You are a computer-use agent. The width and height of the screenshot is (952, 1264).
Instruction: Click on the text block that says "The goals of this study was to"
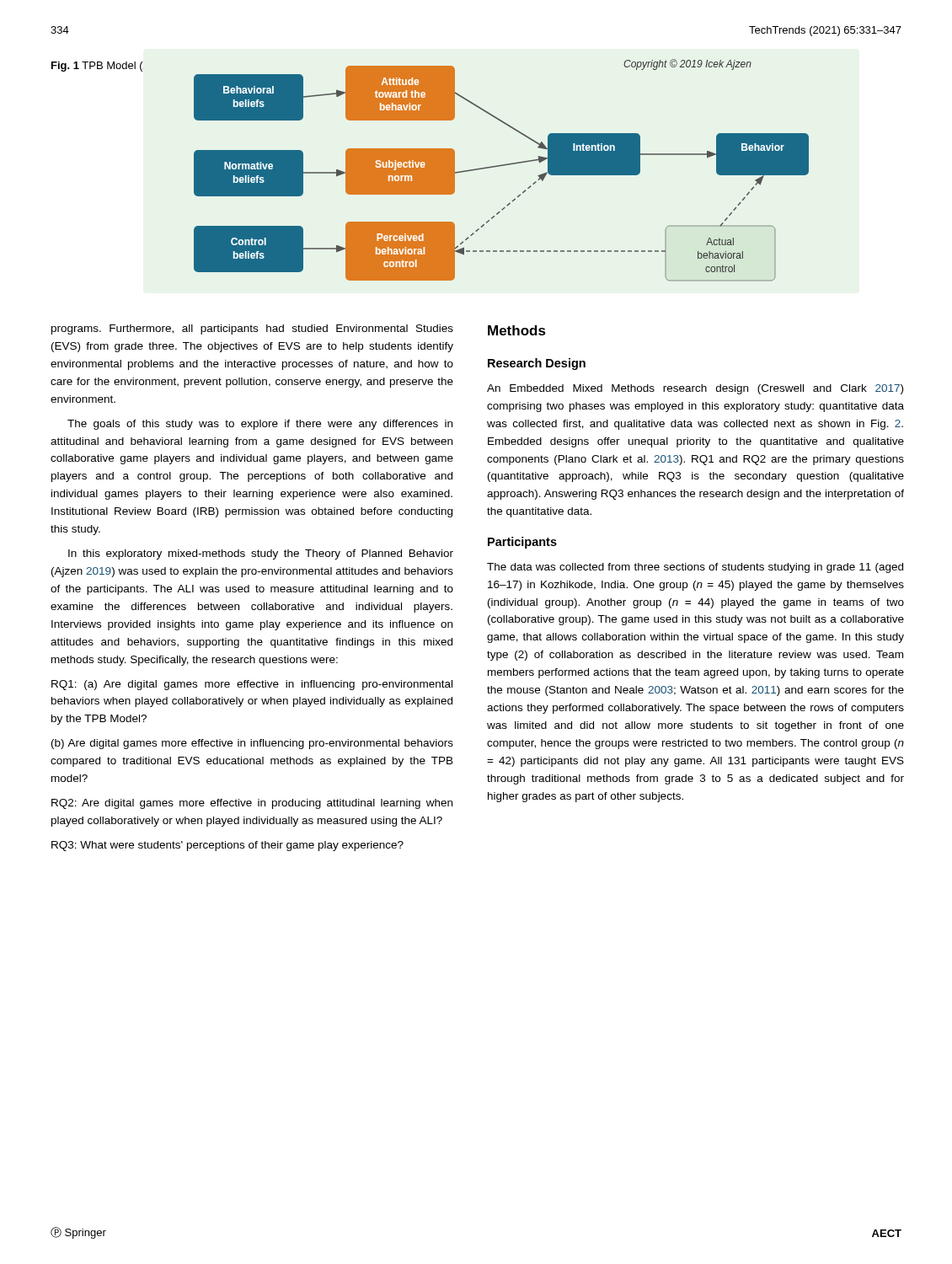point(252,476)
